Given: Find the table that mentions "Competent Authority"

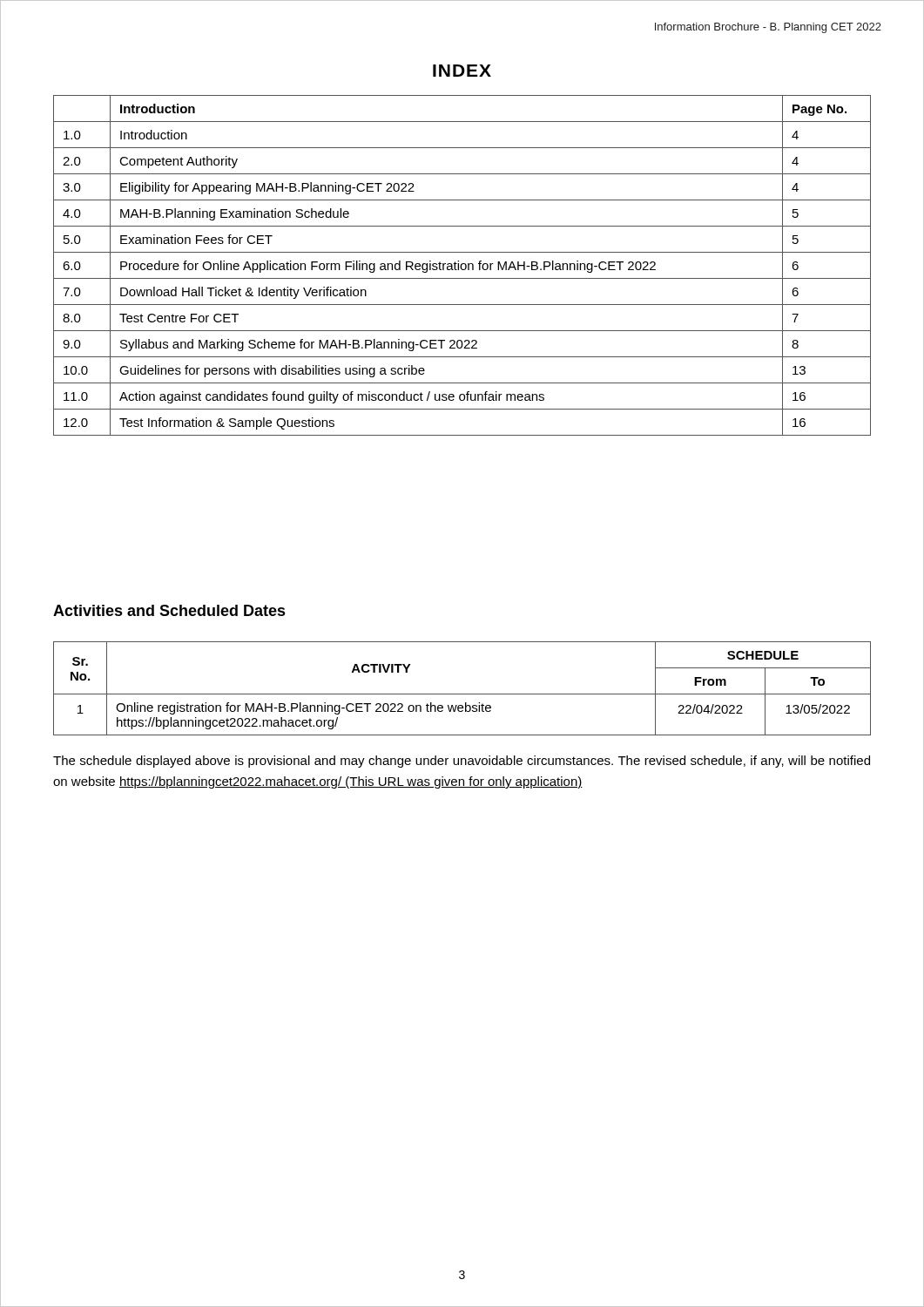Looking at the screenshot, I should click(x=462, y=265).
